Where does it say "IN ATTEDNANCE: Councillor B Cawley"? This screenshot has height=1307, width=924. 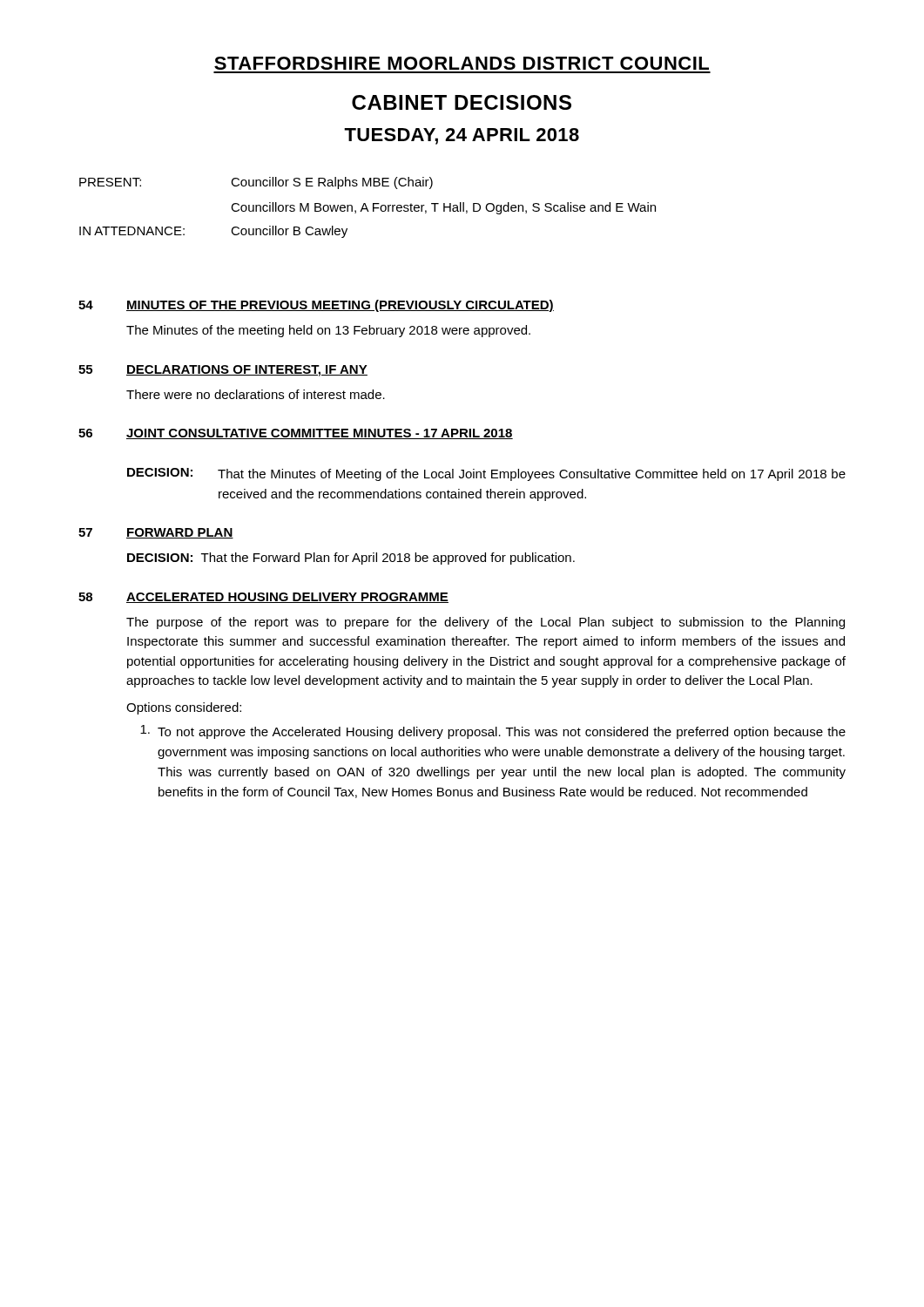click(134, 233)
